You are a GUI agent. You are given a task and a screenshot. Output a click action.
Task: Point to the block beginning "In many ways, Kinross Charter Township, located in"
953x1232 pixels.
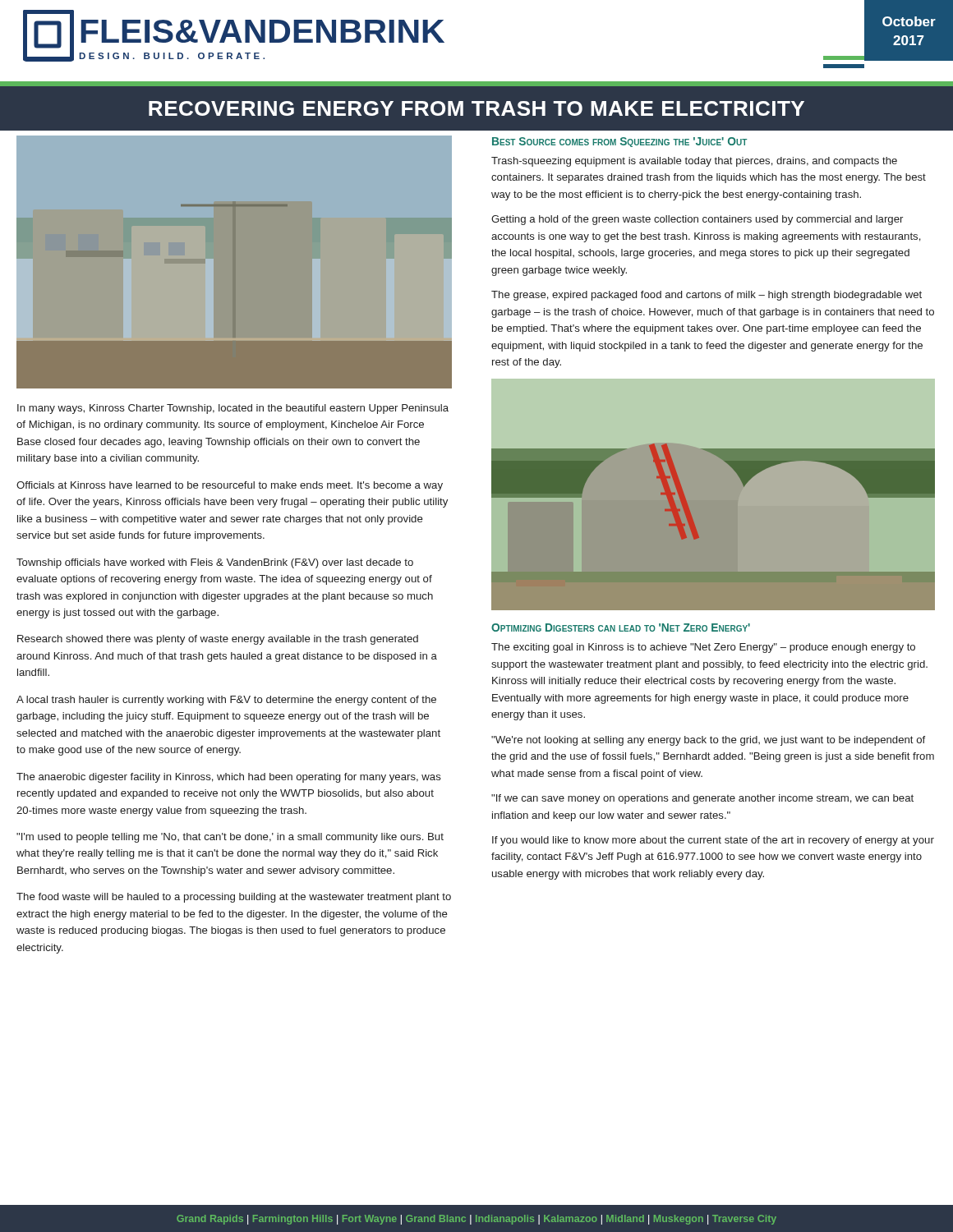click(x=234, y=434)
